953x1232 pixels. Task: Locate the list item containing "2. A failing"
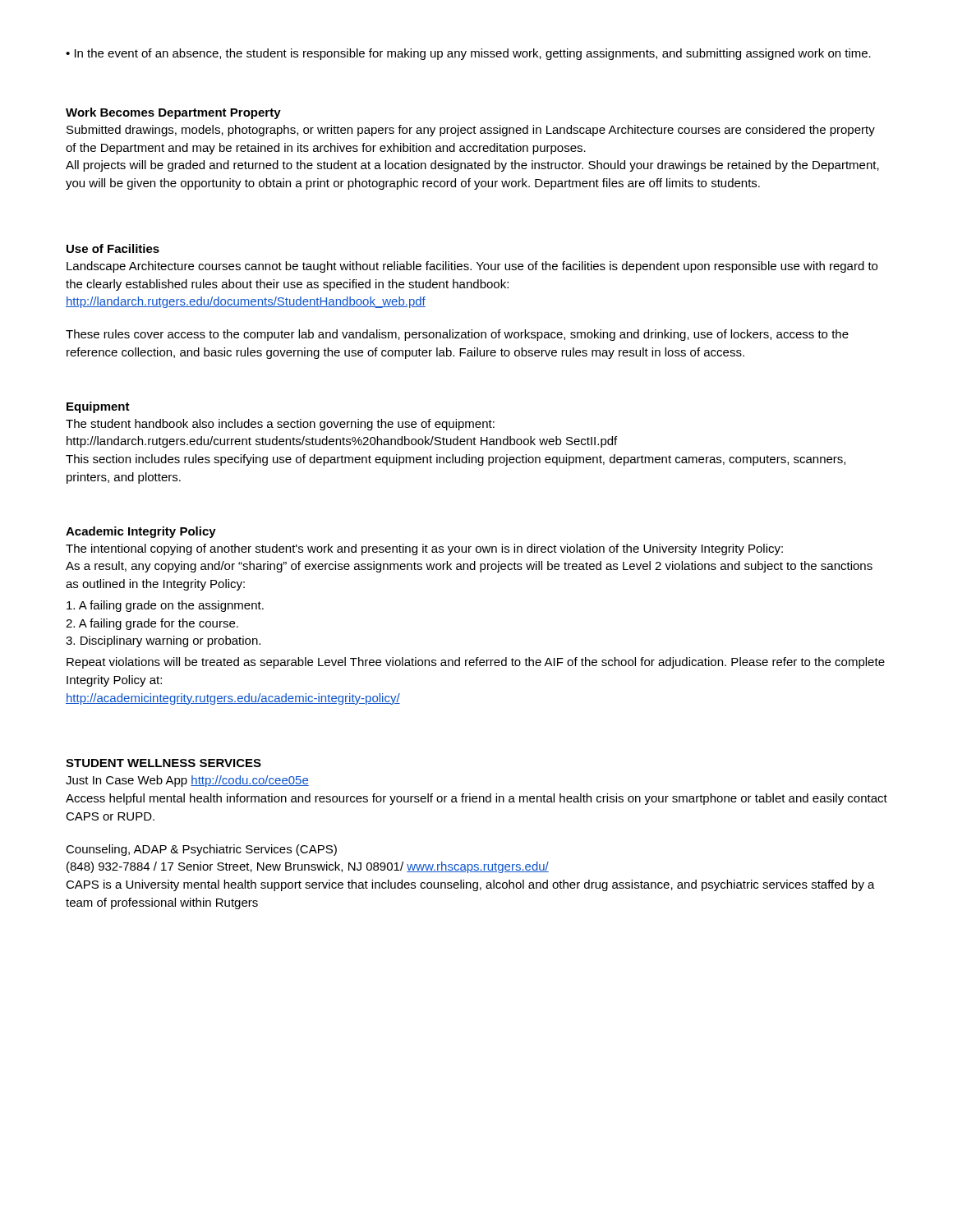tap(152, 623)
